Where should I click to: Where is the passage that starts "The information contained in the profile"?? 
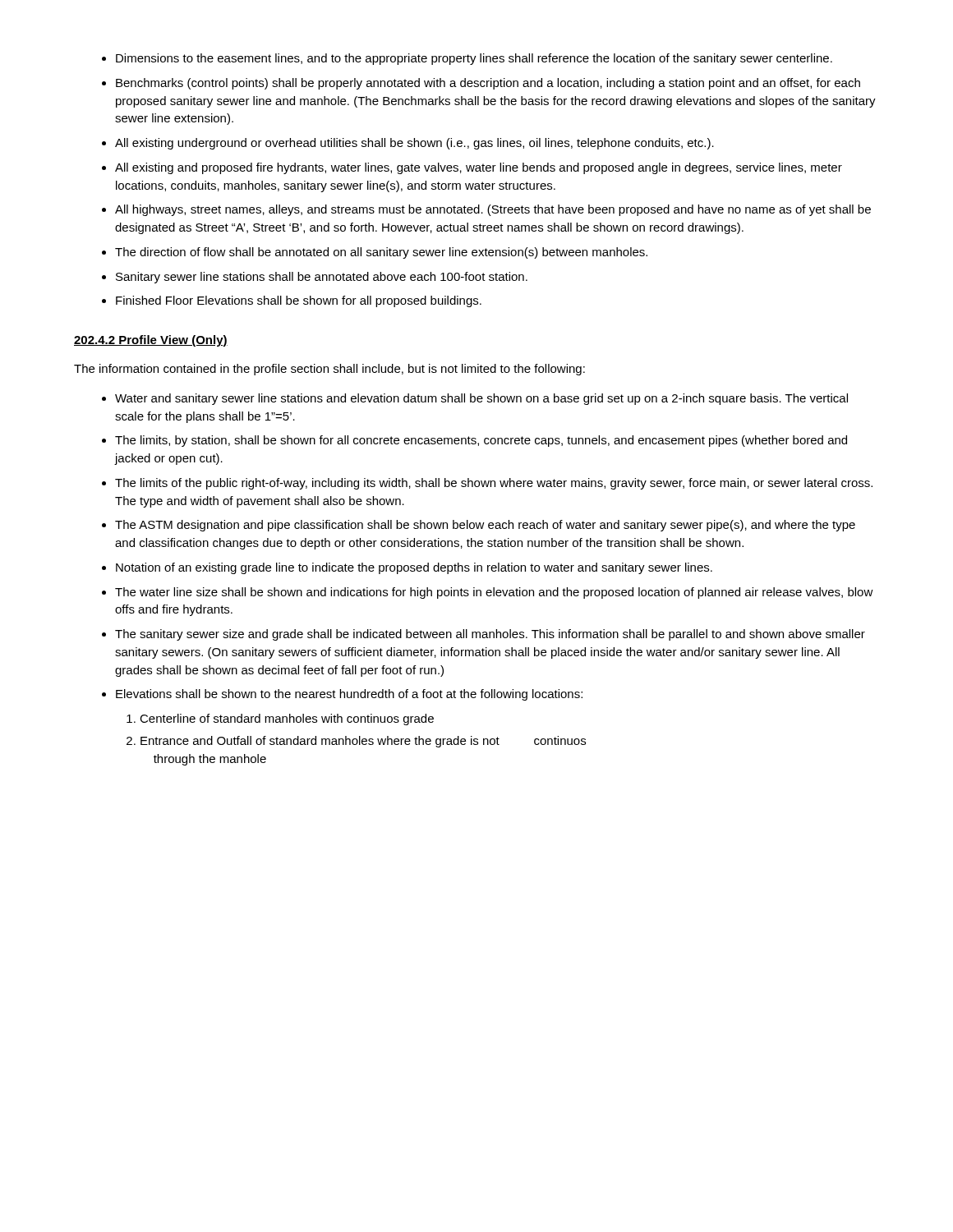click(x=330, y=368)
